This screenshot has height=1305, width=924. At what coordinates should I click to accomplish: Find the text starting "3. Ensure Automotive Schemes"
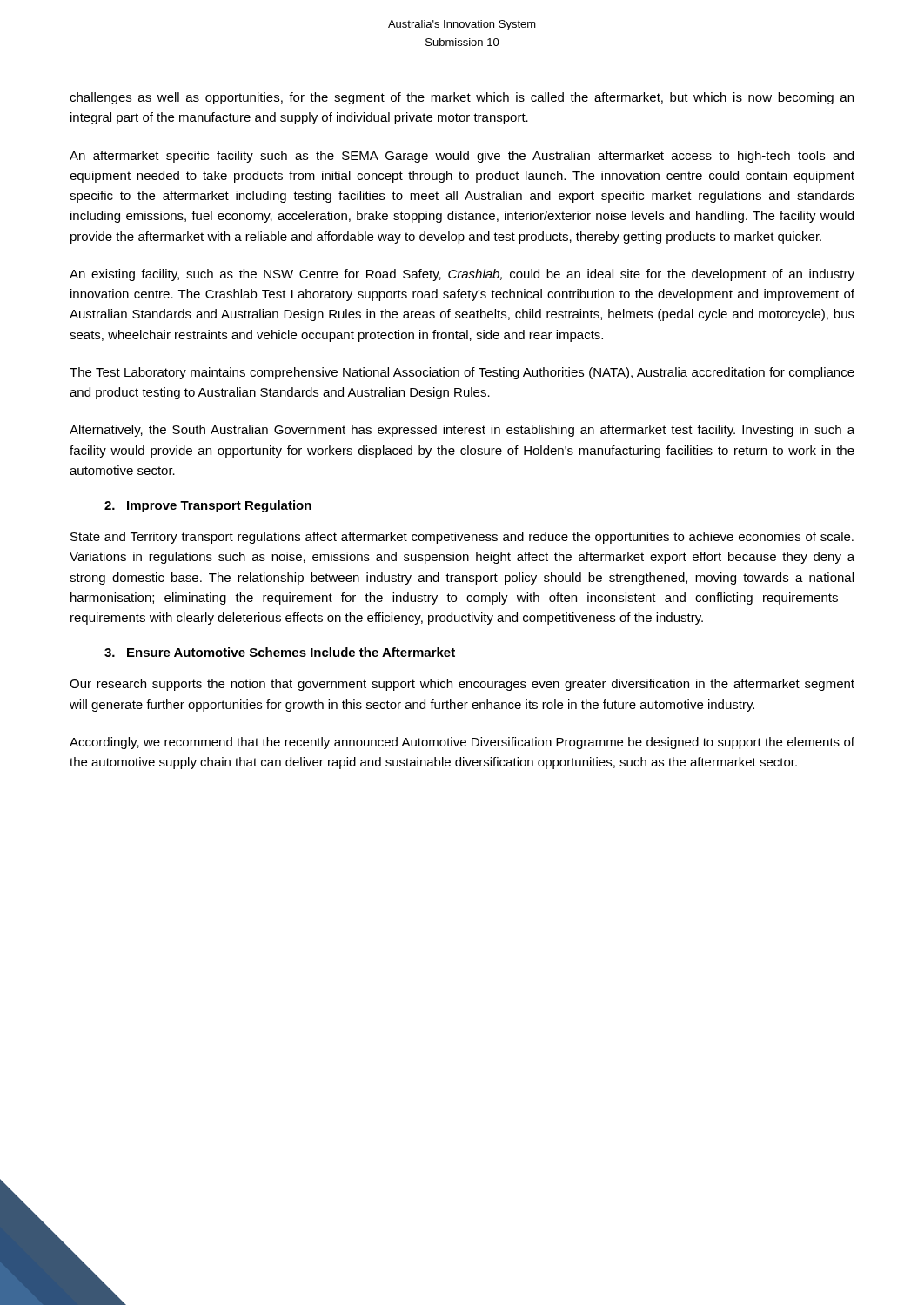(280, 652)
